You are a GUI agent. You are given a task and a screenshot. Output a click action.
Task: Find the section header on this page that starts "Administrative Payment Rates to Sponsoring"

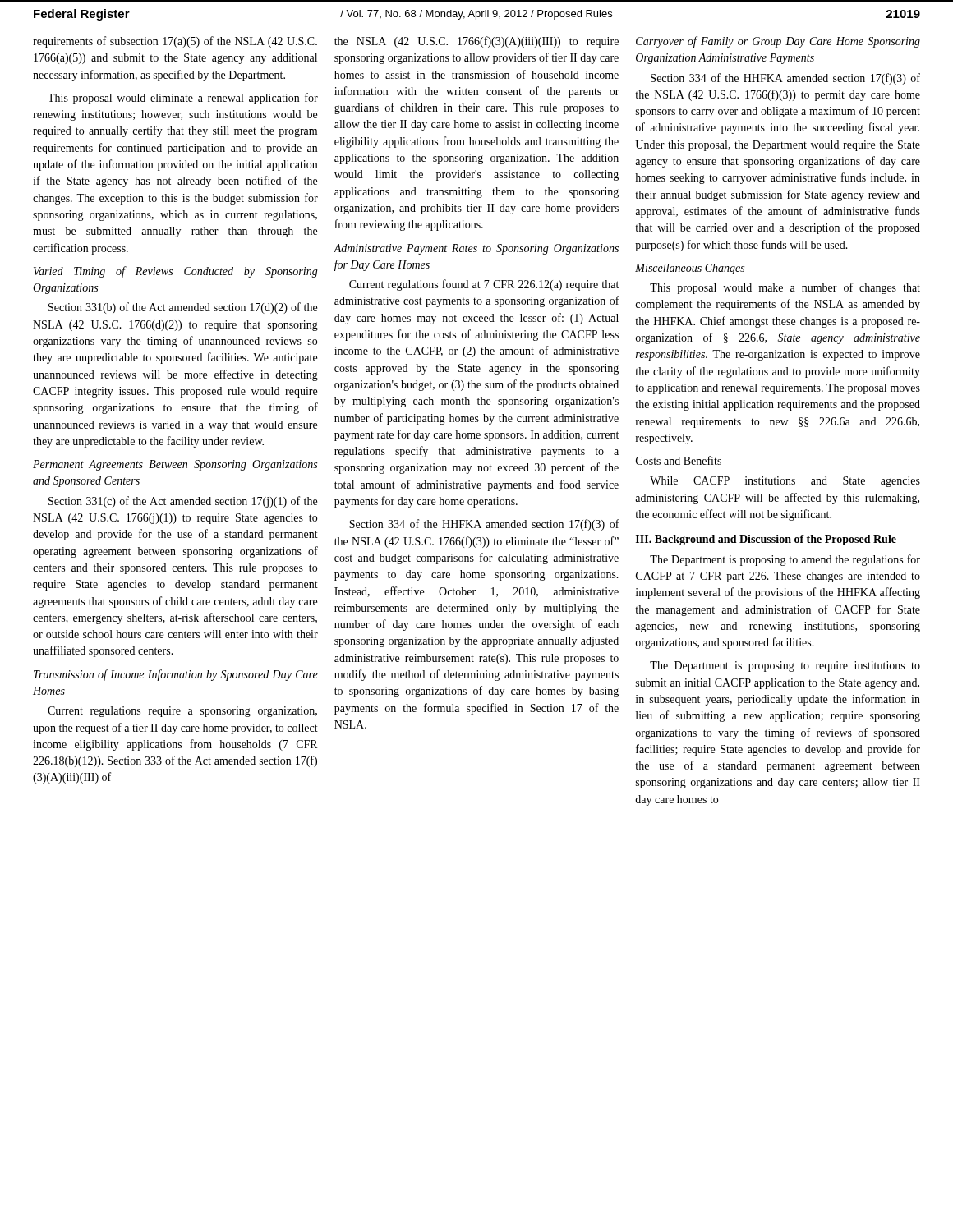476,256
